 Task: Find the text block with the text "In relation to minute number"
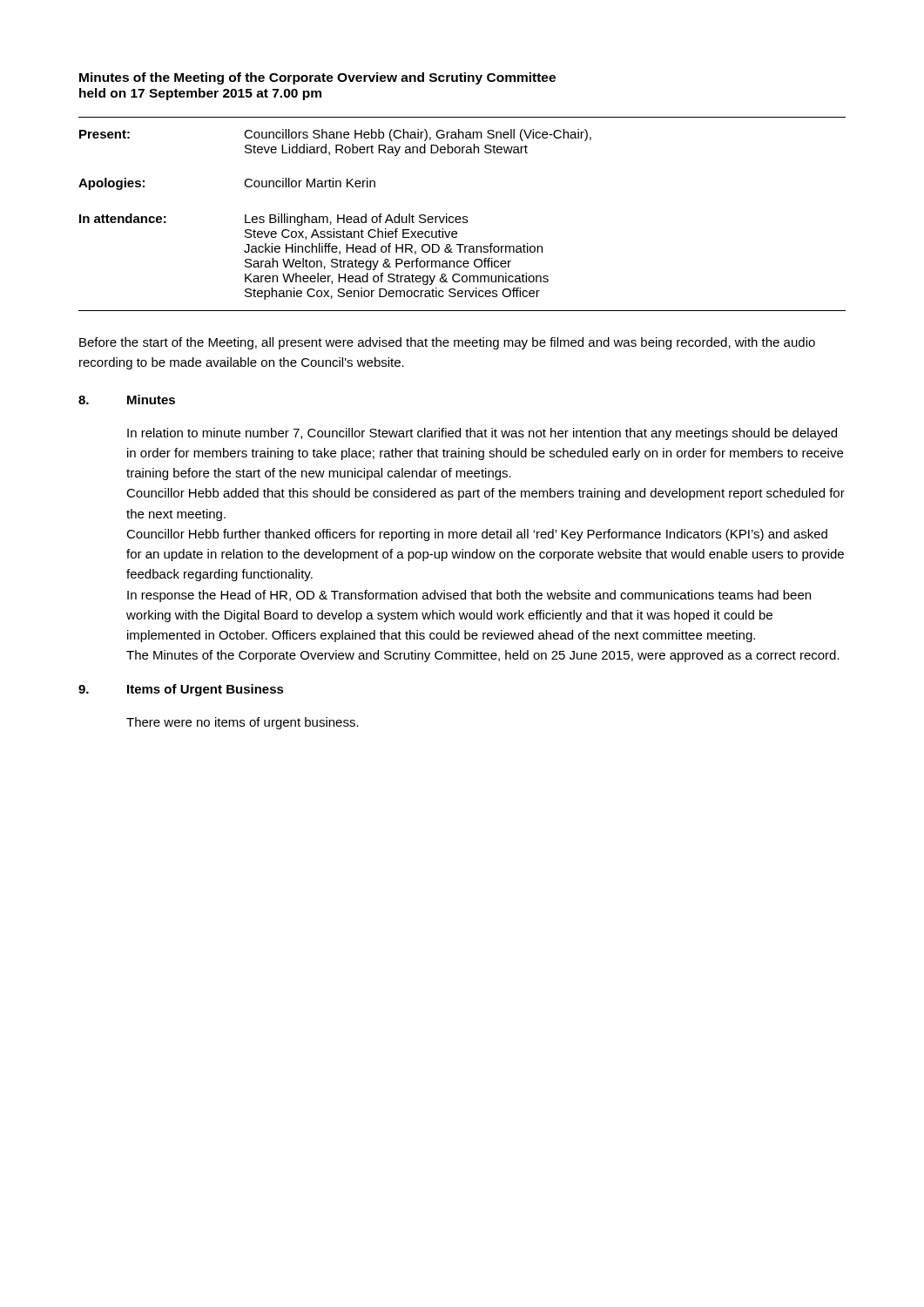coord(486,453)
